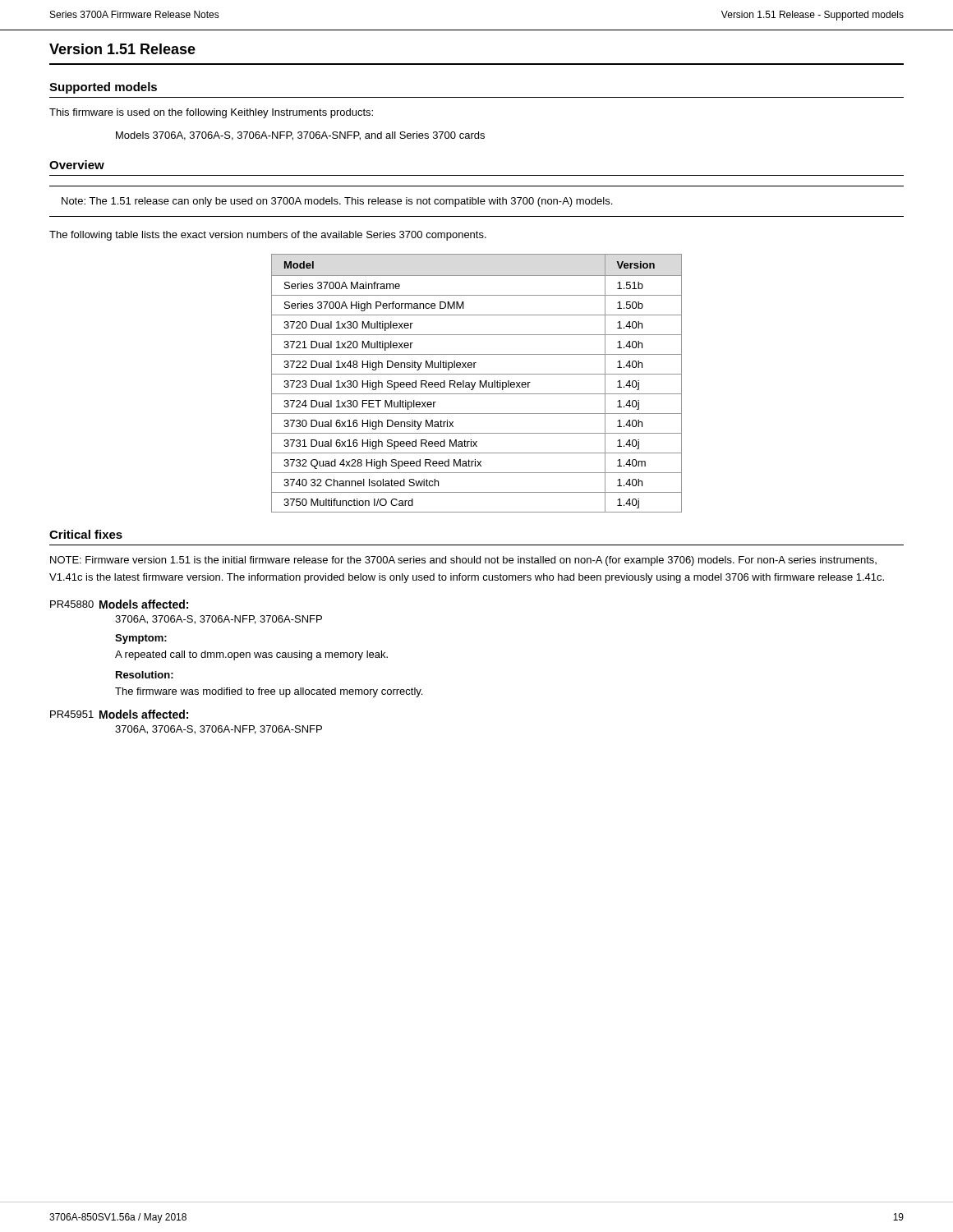Image resolution: width=953 pixels, height=1232 pixels.
Task: Point to "PR45880 Models affected:"
Action: 119,604
